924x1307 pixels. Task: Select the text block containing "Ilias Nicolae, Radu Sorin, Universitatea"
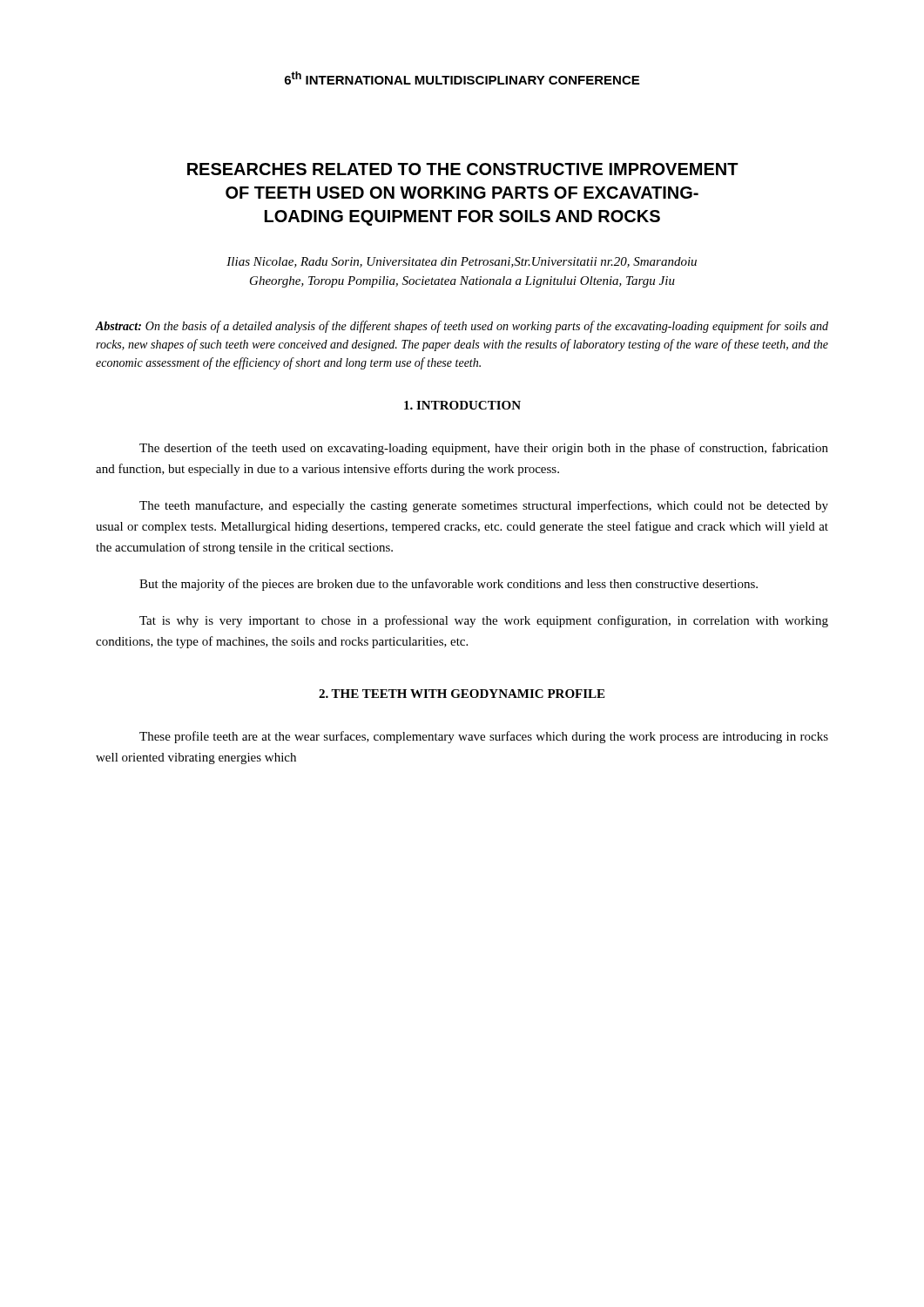462,272
